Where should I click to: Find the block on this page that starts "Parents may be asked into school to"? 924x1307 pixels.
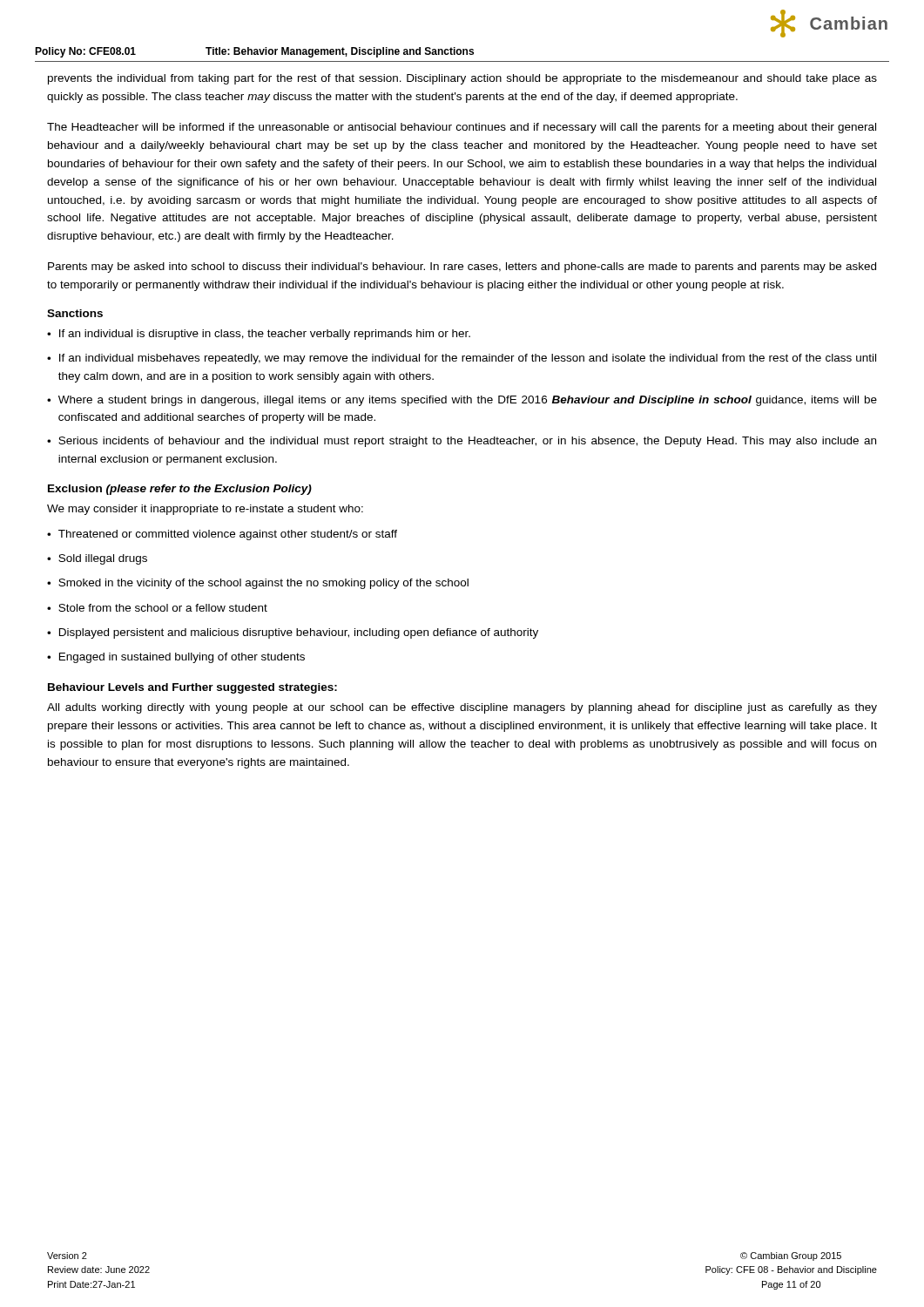coord(462,276)
